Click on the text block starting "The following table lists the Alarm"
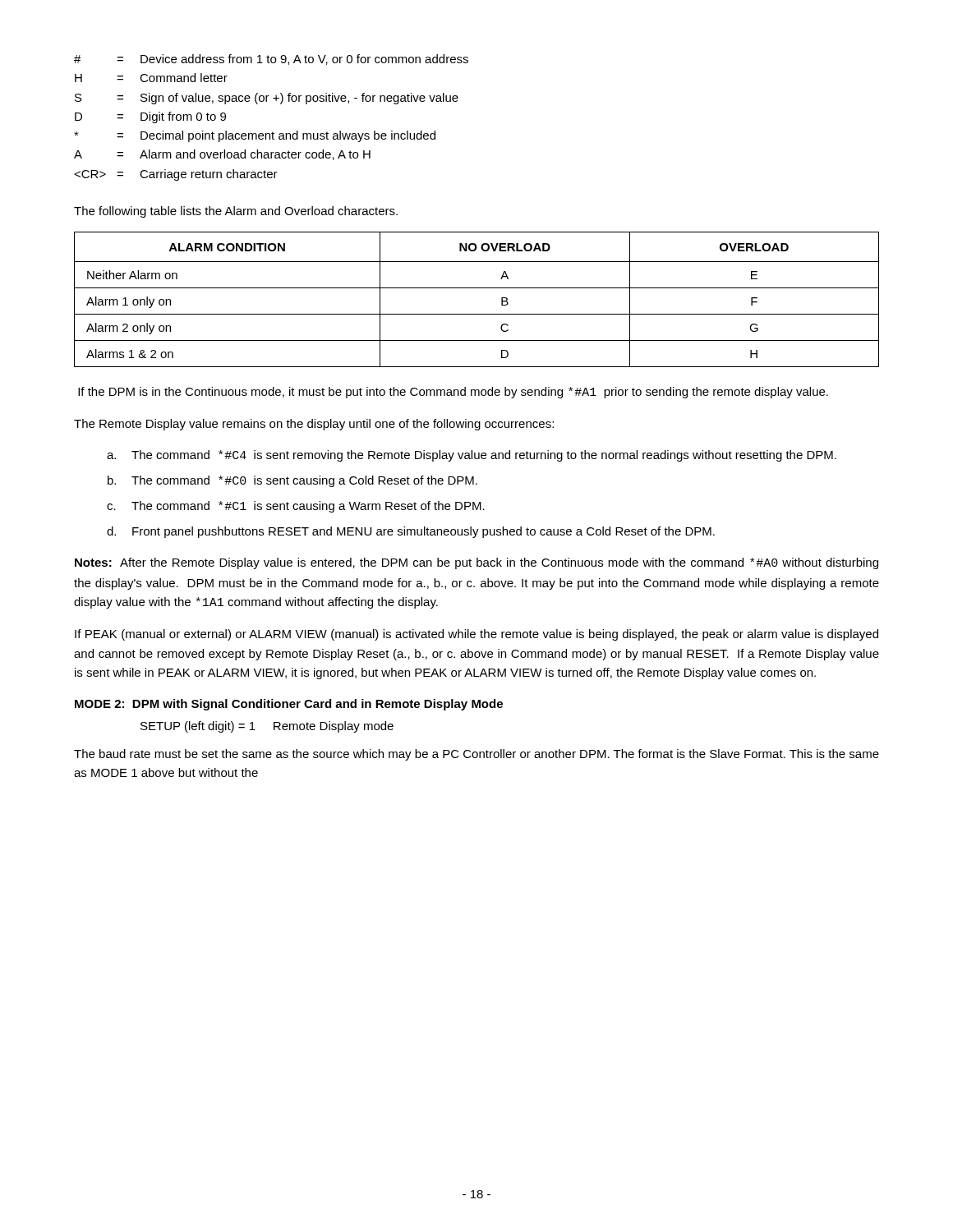953x1232 pixels. point(236,210)
